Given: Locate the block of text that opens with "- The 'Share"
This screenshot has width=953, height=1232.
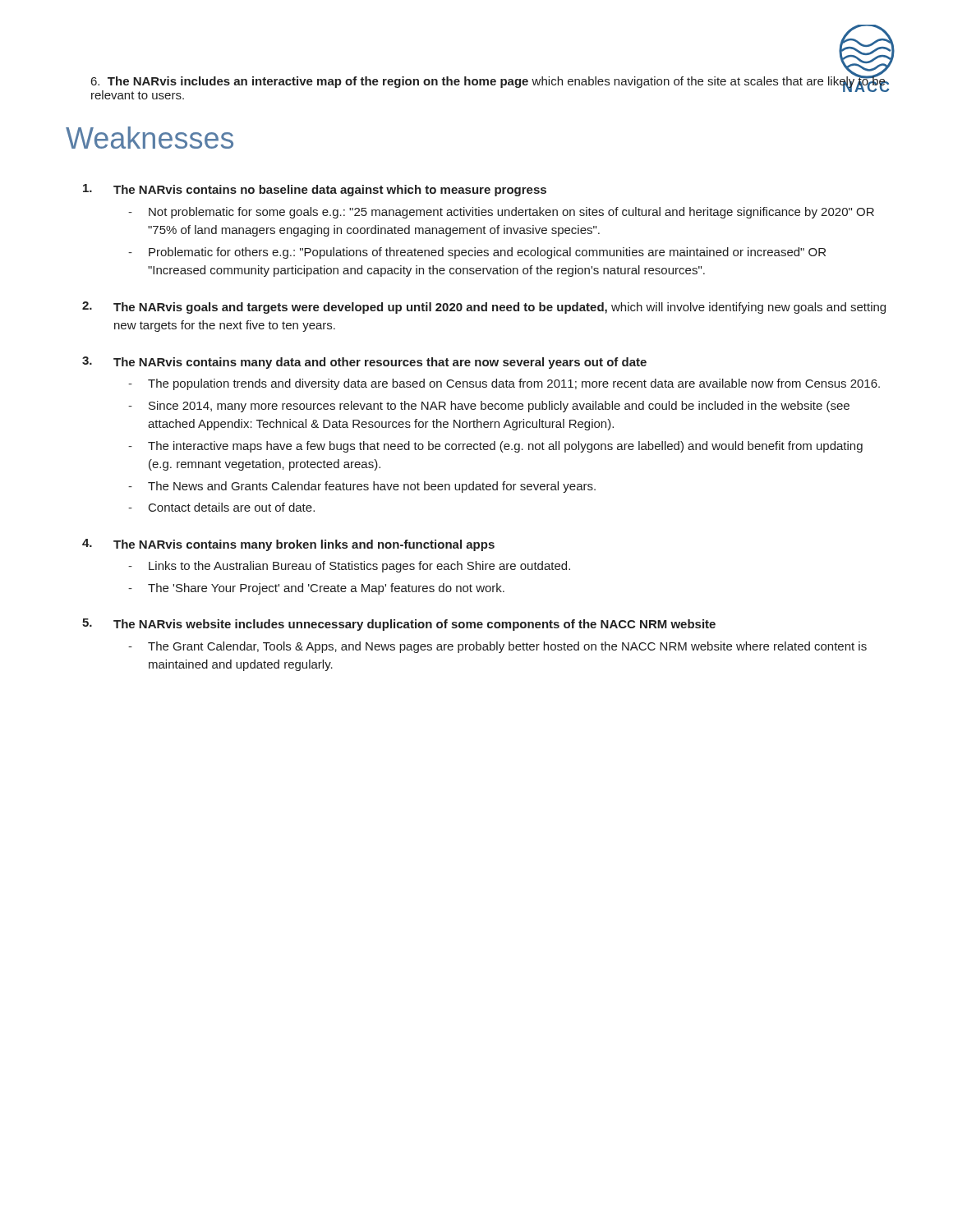Looking at the screenshot, I should [508, 588].
